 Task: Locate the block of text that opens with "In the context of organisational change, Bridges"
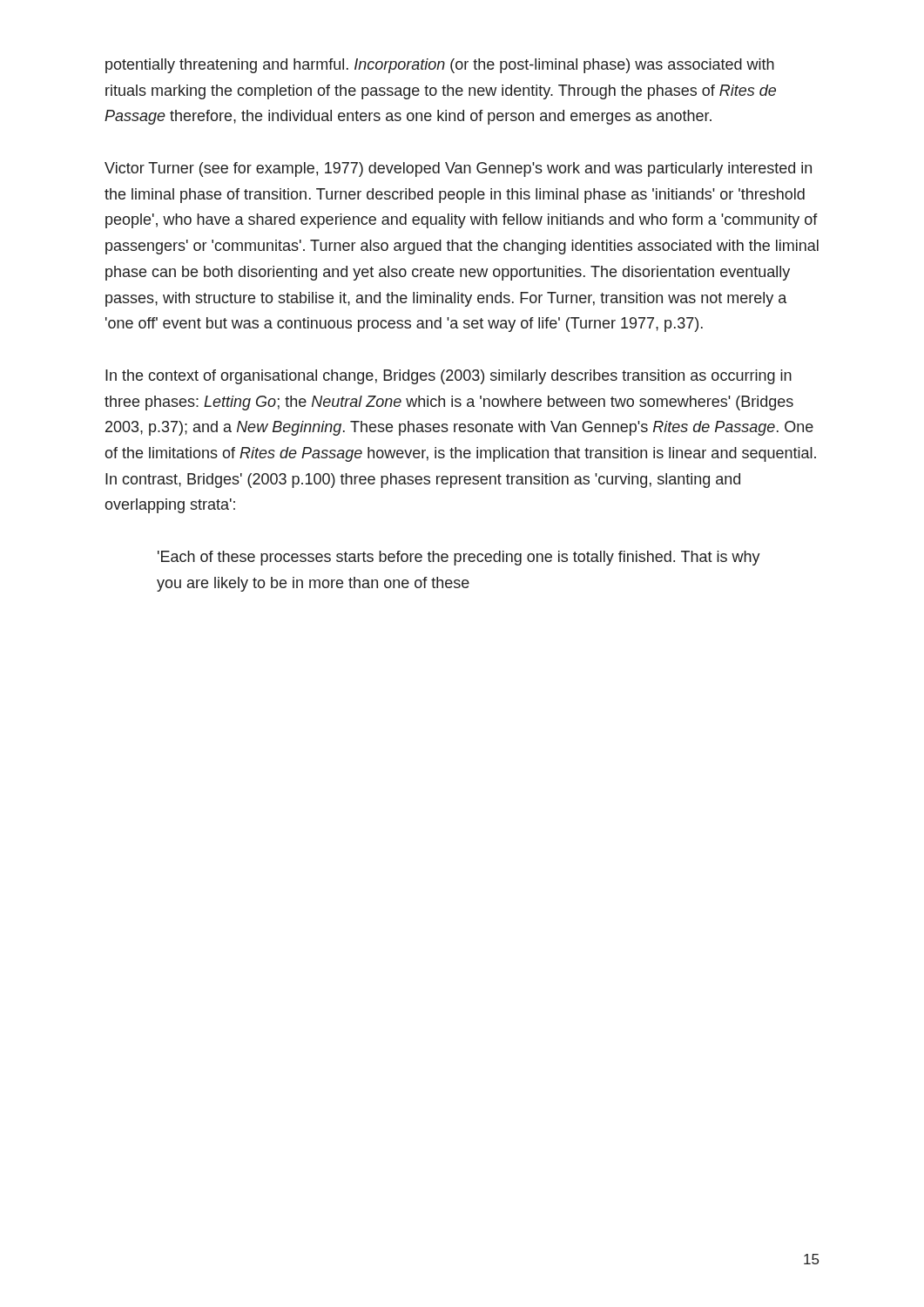[x=461, y=440]
